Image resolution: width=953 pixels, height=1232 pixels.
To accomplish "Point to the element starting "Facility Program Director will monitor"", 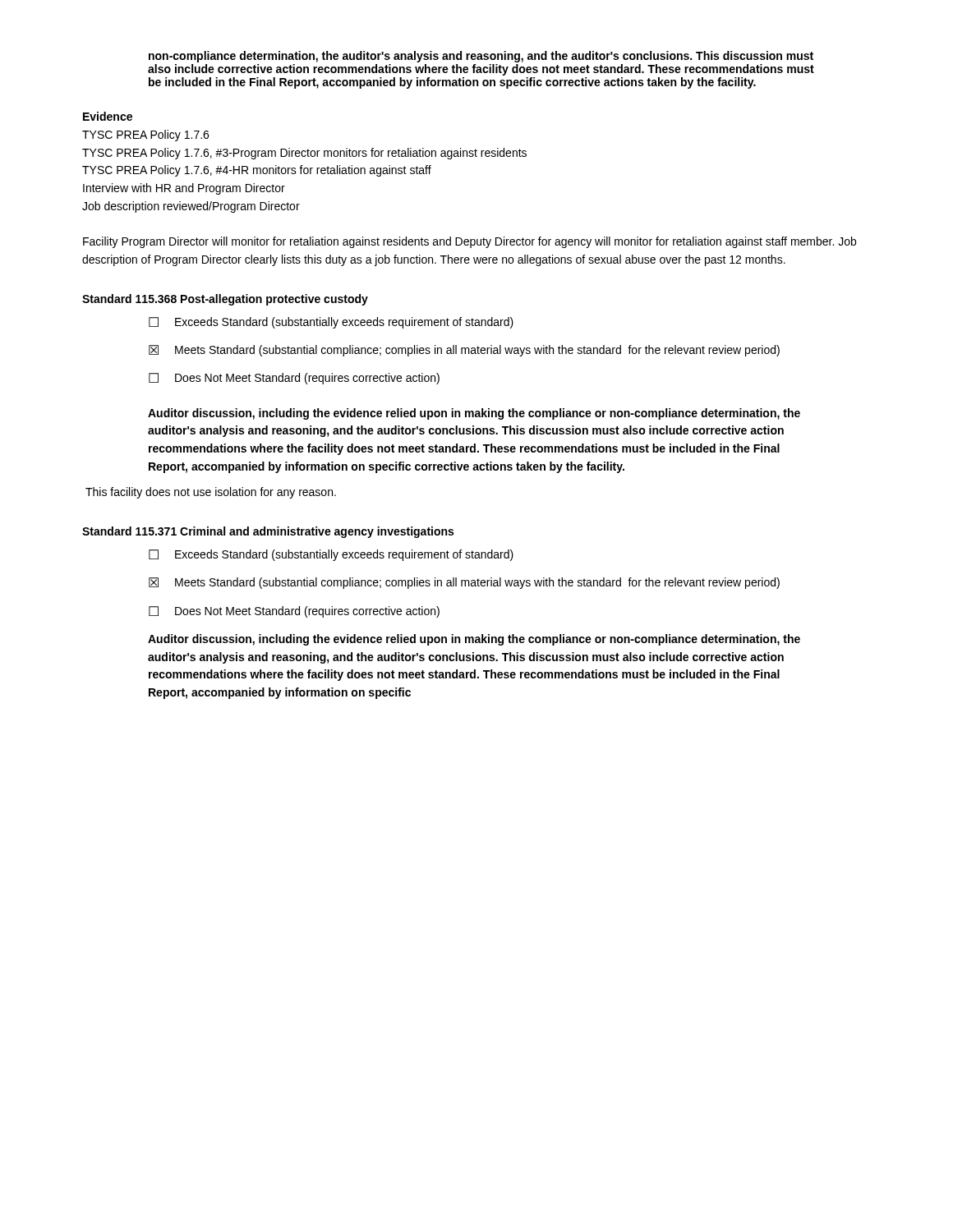I will (469, 251).
